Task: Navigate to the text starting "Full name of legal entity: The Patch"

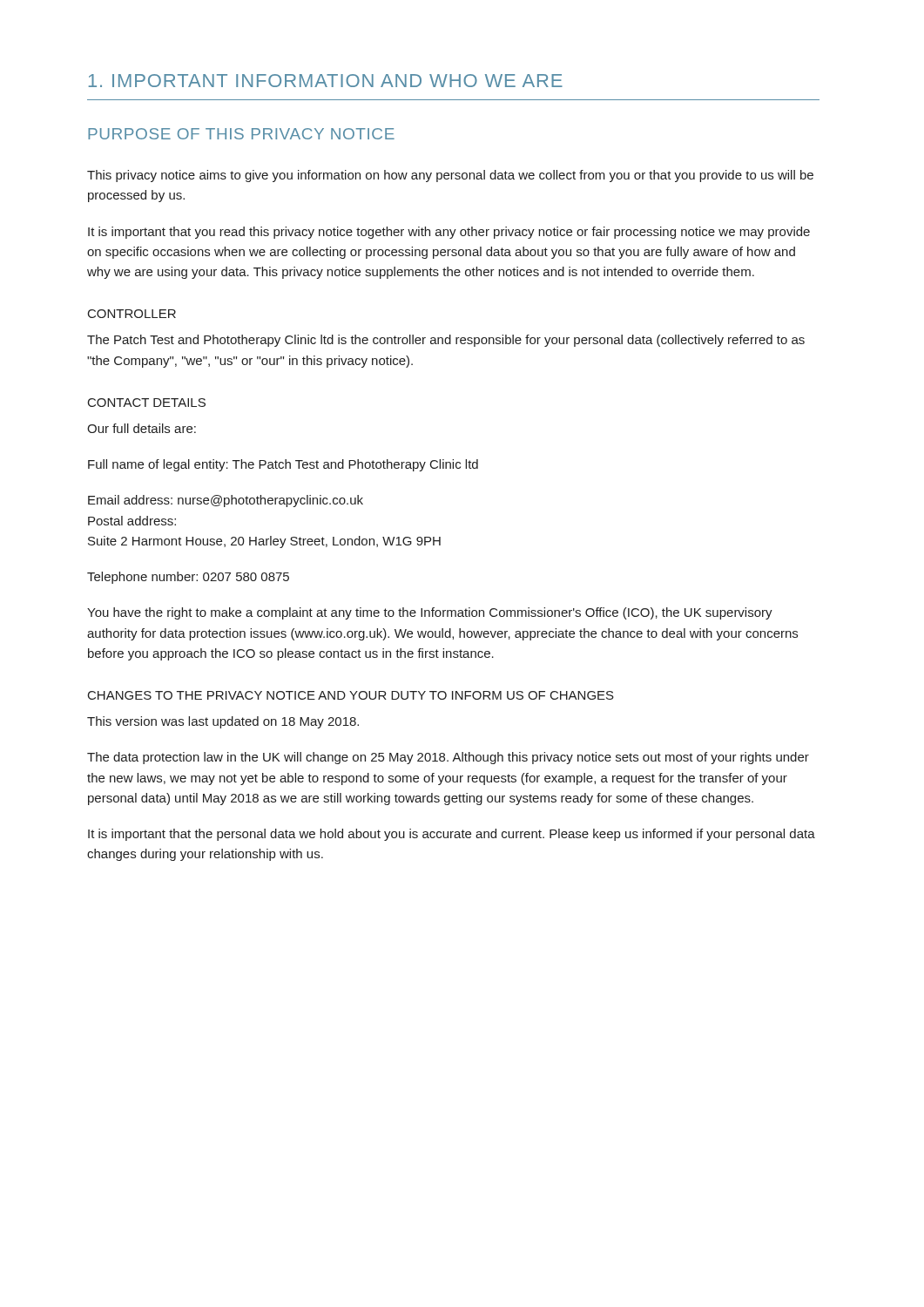Action: pos(453,464)
